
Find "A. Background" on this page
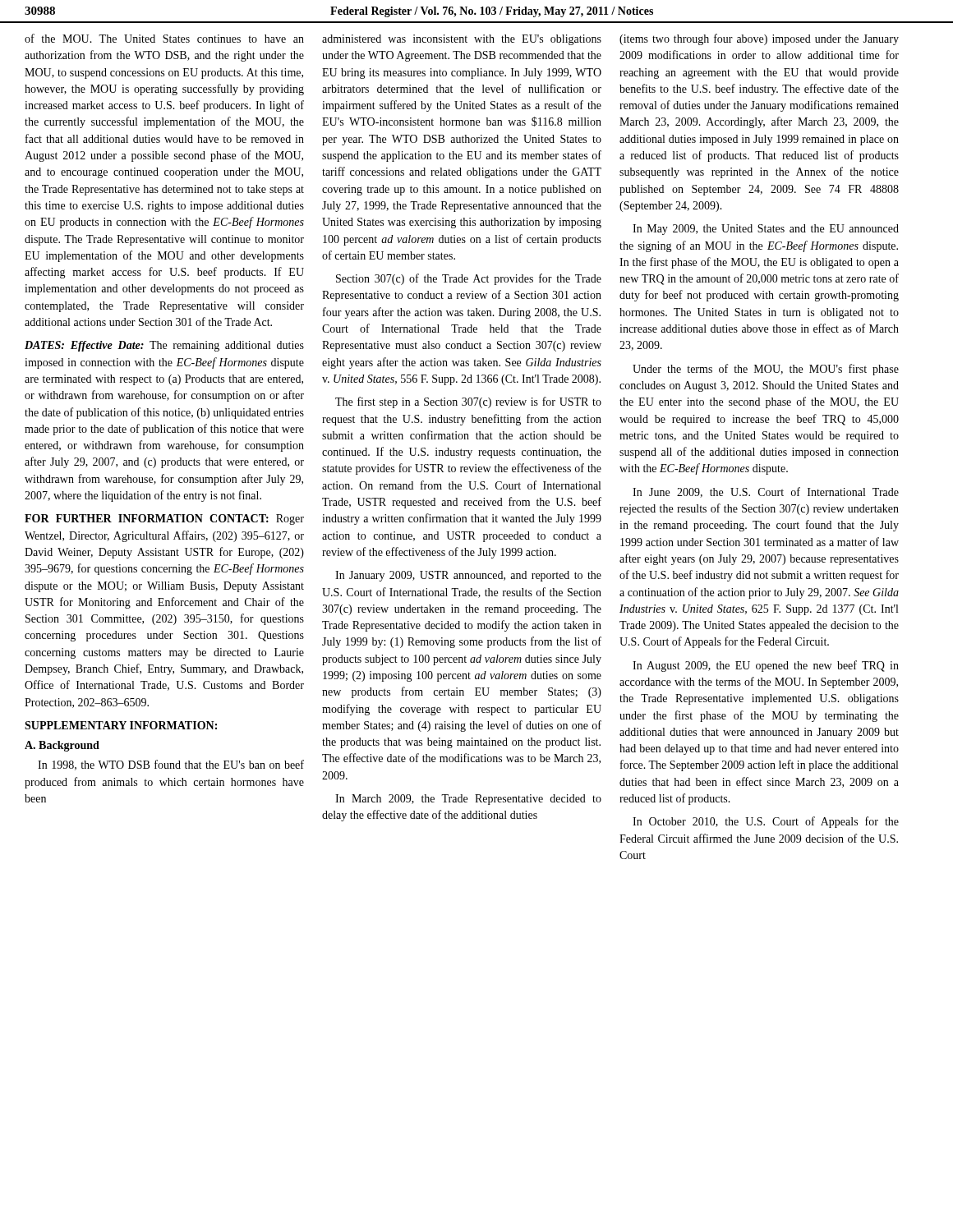coord(62,745)
